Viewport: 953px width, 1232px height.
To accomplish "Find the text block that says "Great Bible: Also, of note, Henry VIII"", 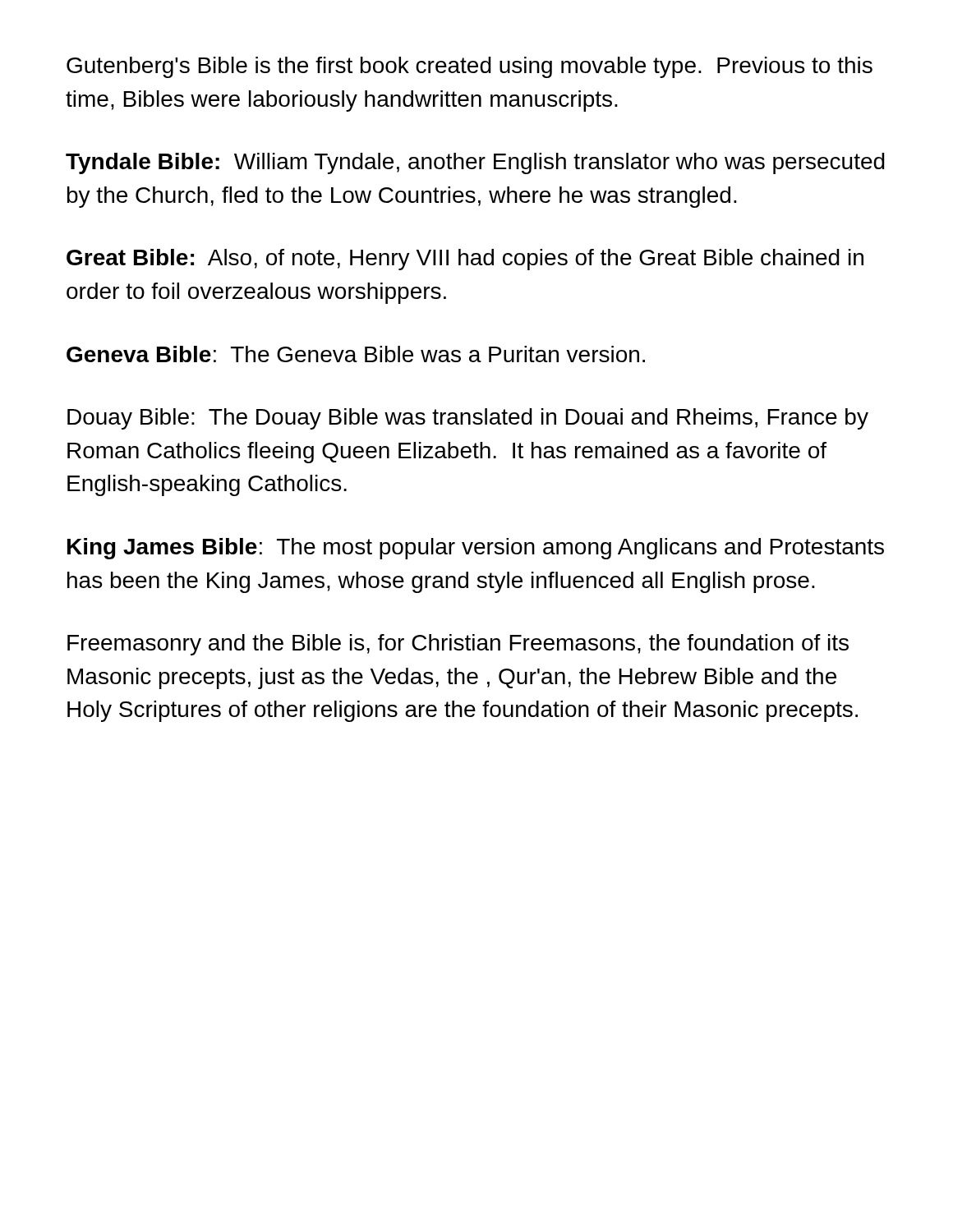I will tap(465, 274).
